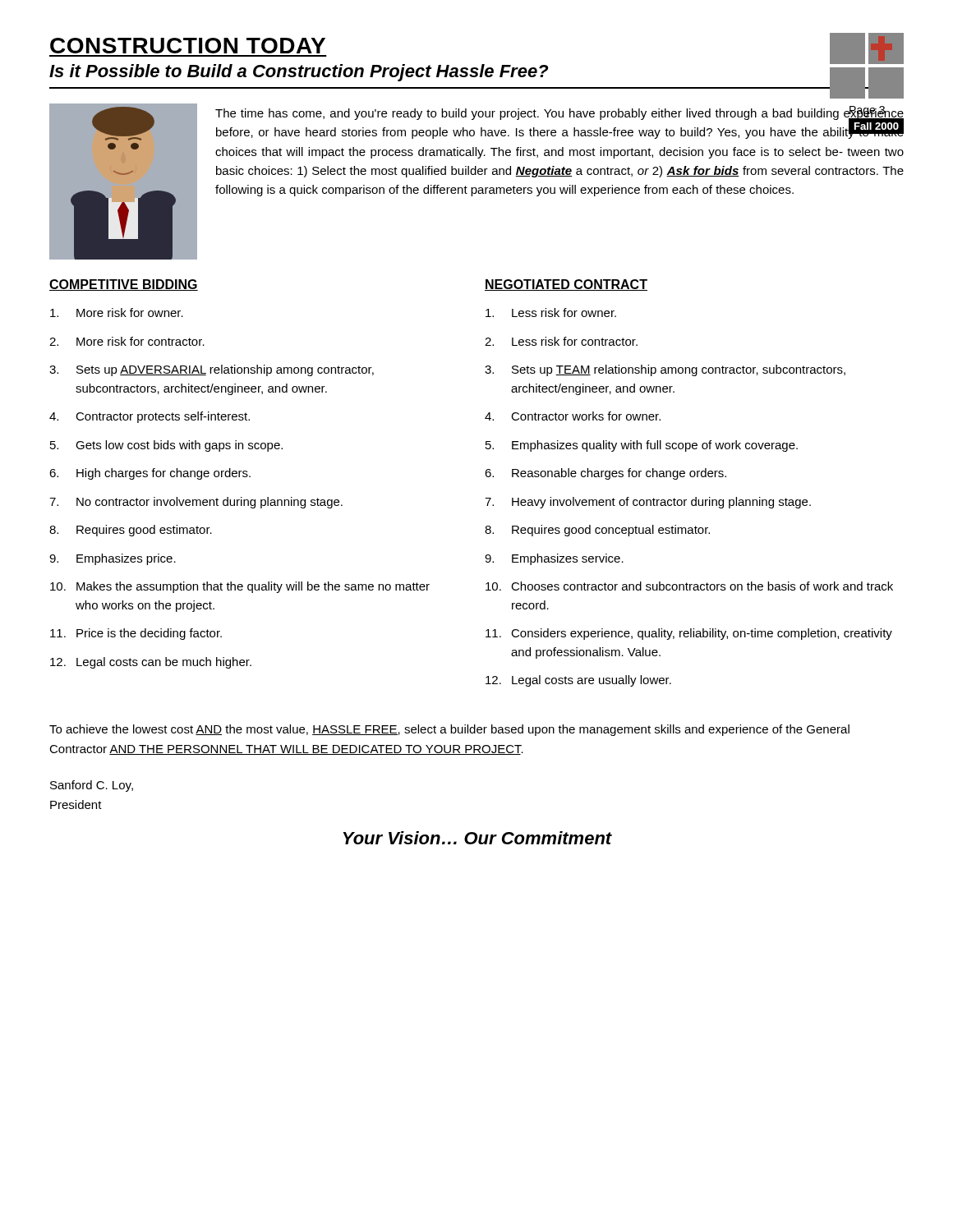This screenshot has height=1232, width=953.
Task: Find the region starting "4. Contractor works for owner."
Action: pyautogui.click(x=573, y=416)
